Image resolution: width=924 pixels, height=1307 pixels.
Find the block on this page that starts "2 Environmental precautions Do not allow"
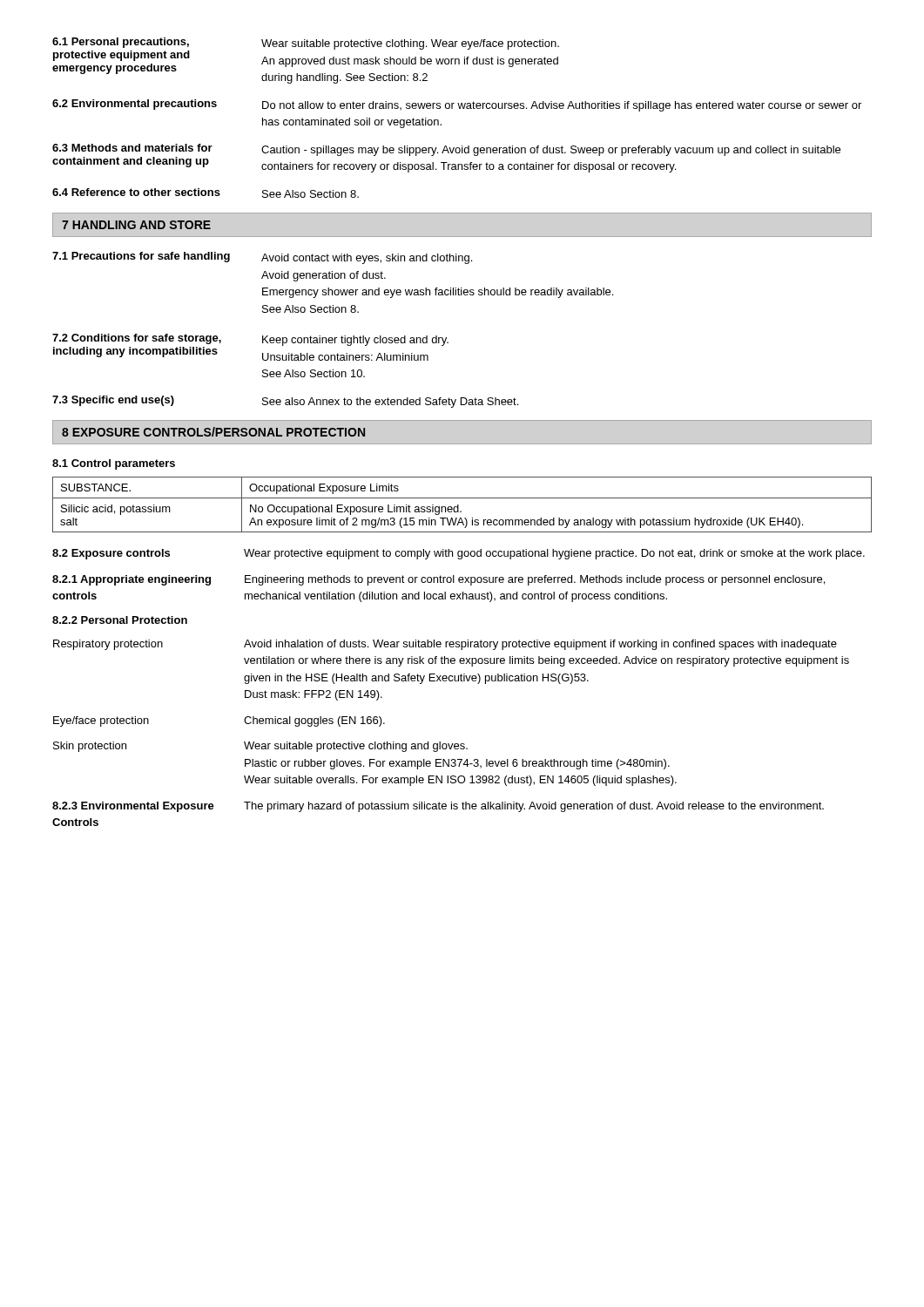462,113
